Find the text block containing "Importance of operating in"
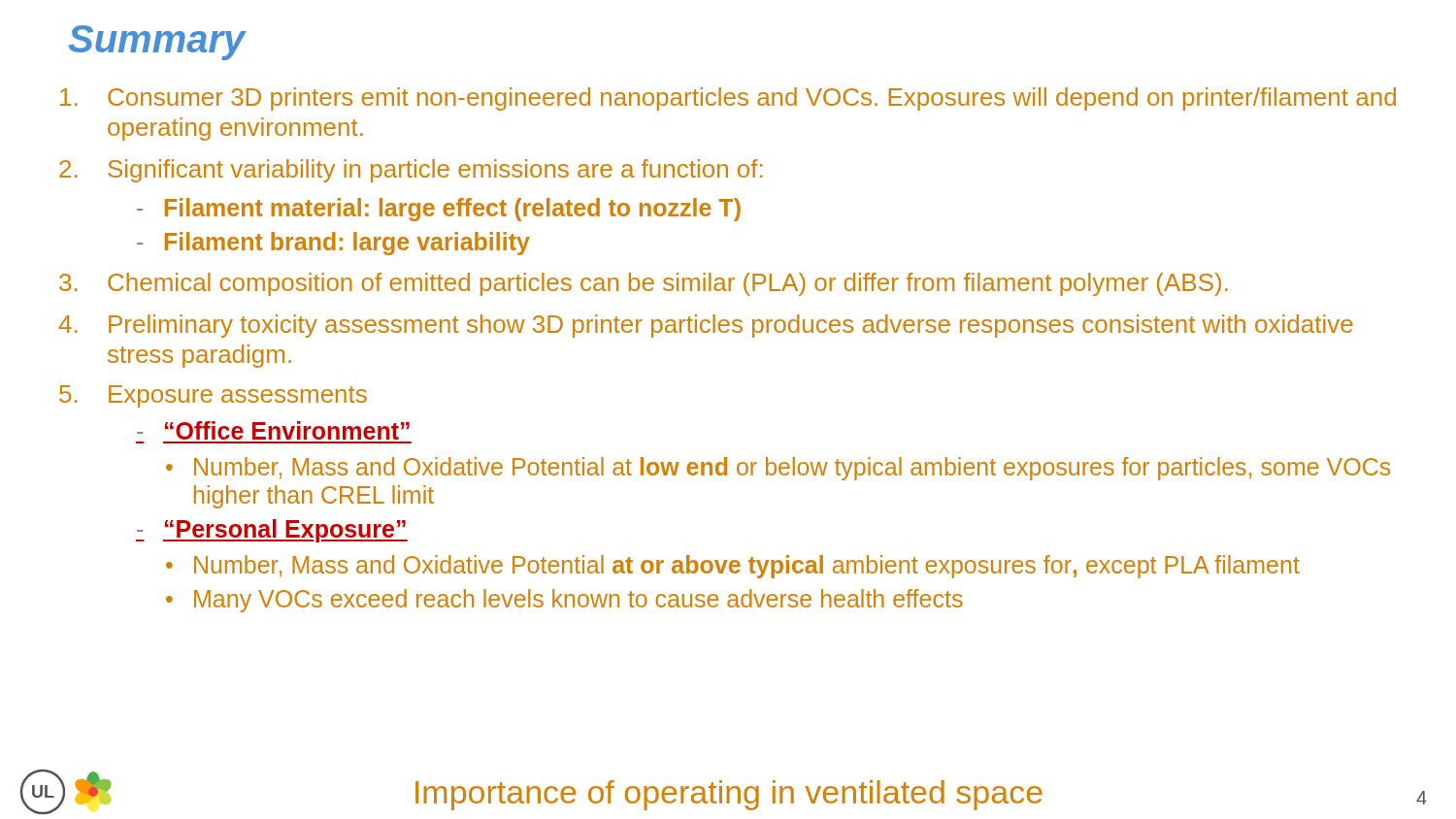The height and width of the screenshot is (819, 1456). point(728,792)
